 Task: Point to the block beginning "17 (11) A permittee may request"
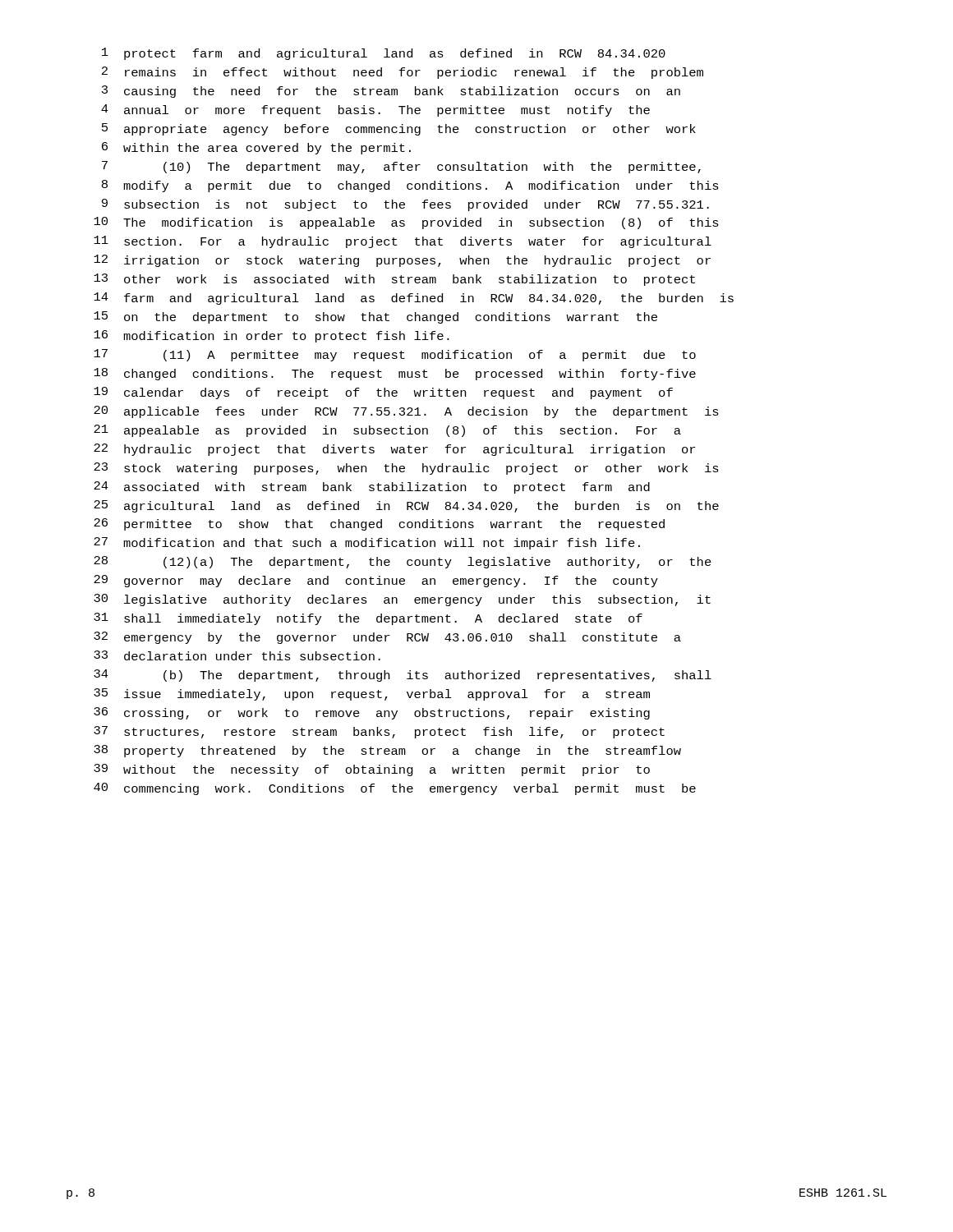pos(476,450)
